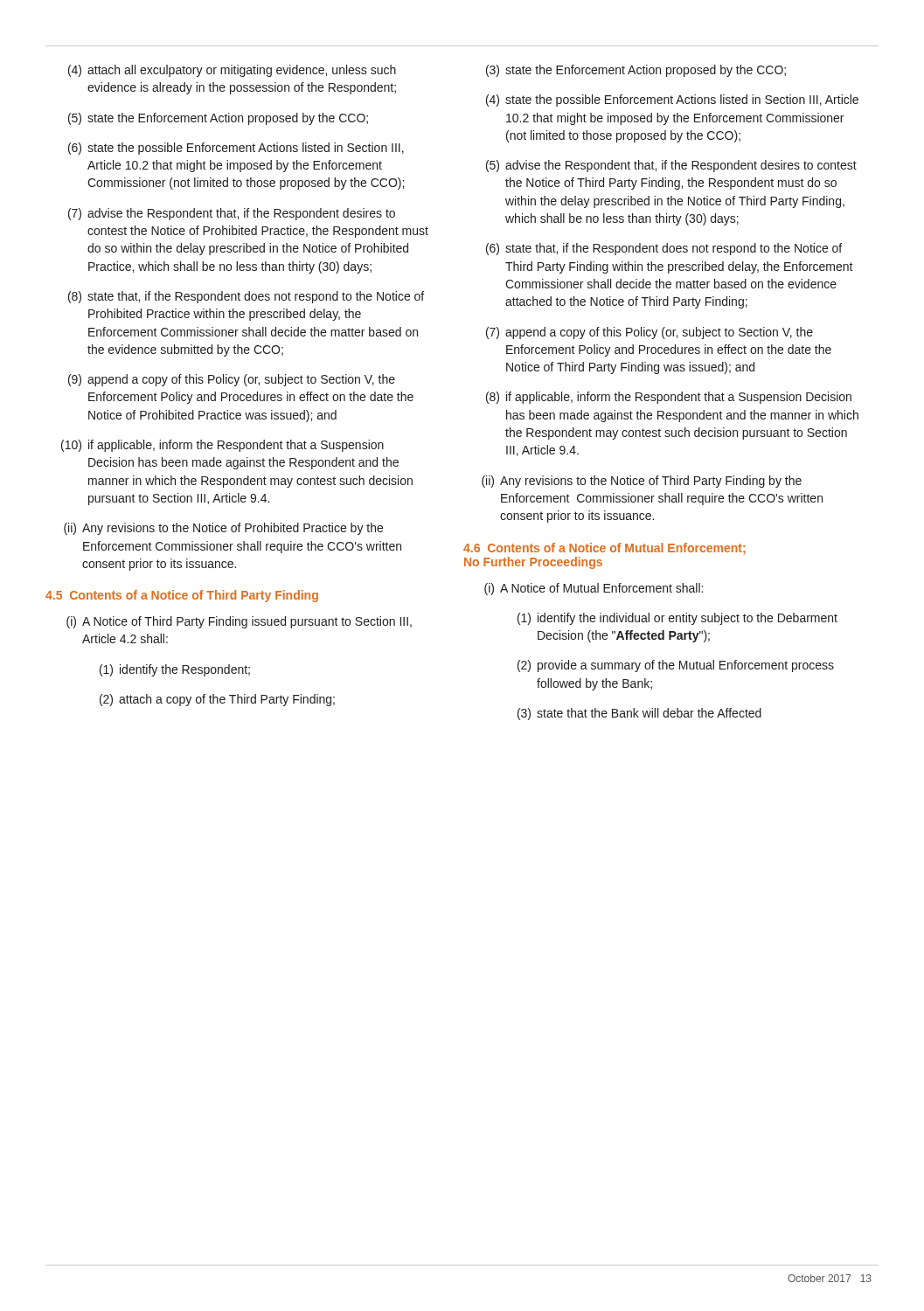Locate the list item that says "(1) identify the Respondent;"

(x=253, y=669)
